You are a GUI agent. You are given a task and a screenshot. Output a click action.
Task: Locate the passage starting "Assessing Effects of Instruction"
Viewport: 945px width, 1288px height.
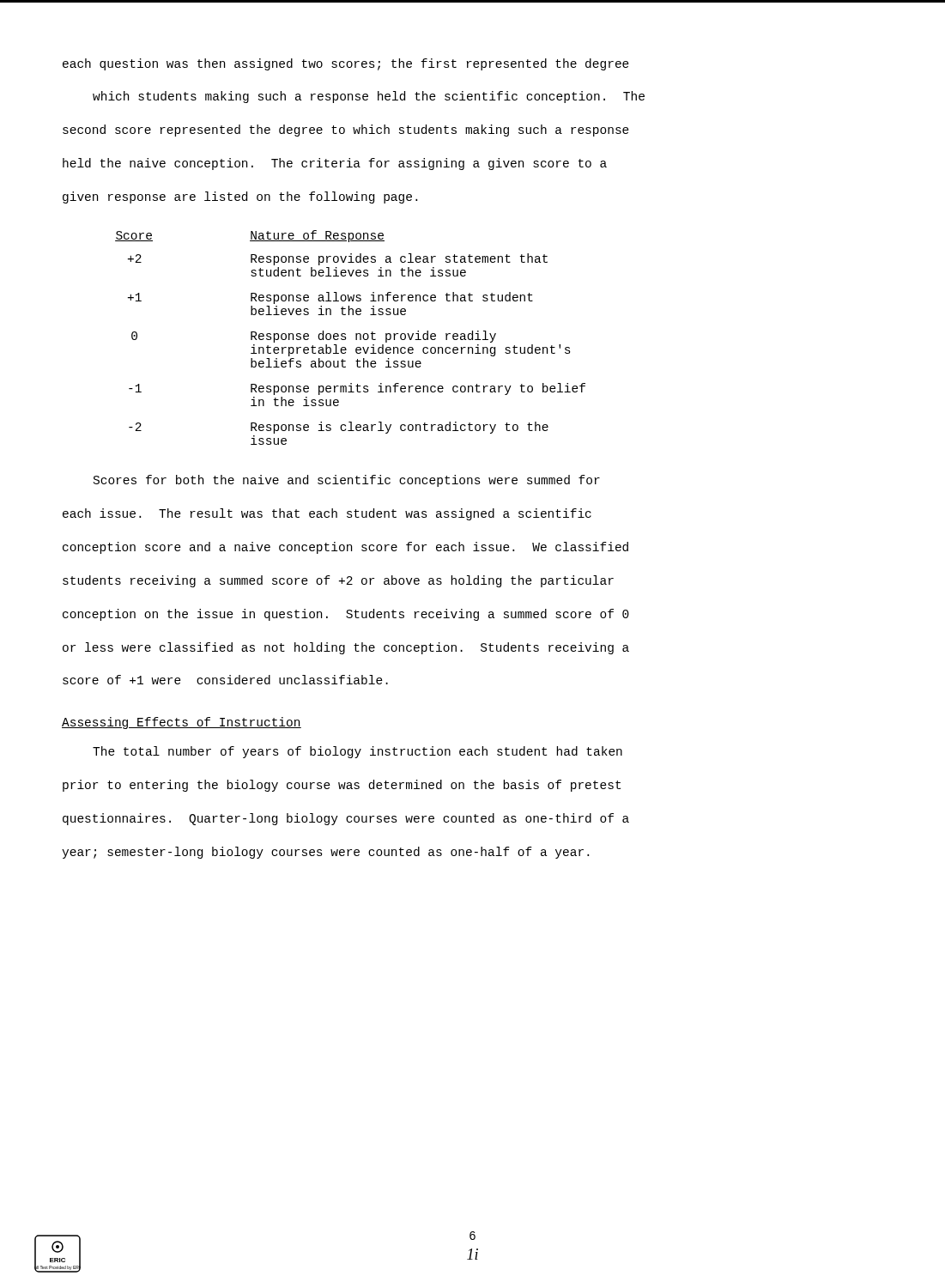pos(181,723)
